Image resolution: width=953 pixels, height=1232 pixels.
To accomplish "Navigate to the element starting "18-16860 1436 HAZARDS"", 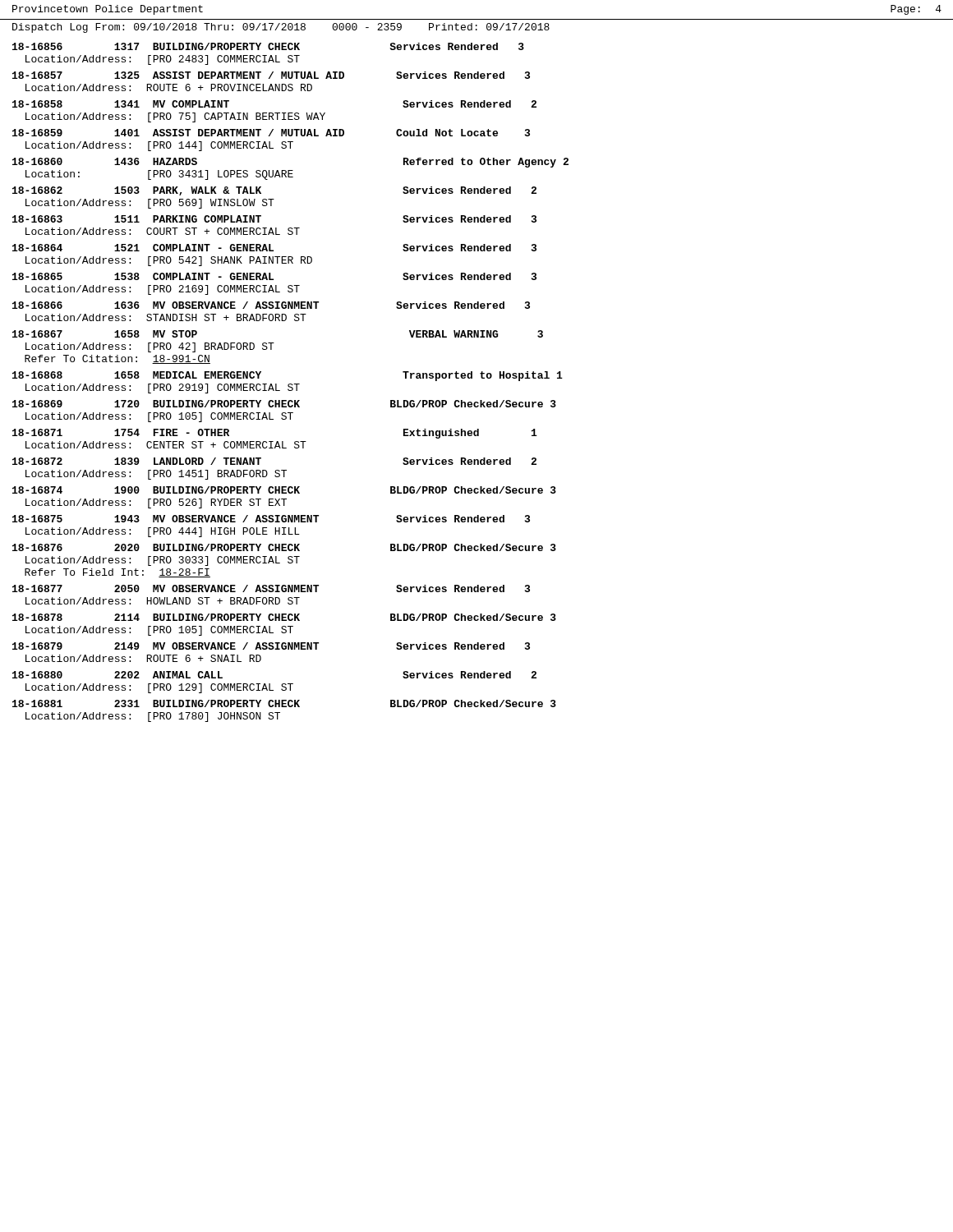I will point(476,168).
